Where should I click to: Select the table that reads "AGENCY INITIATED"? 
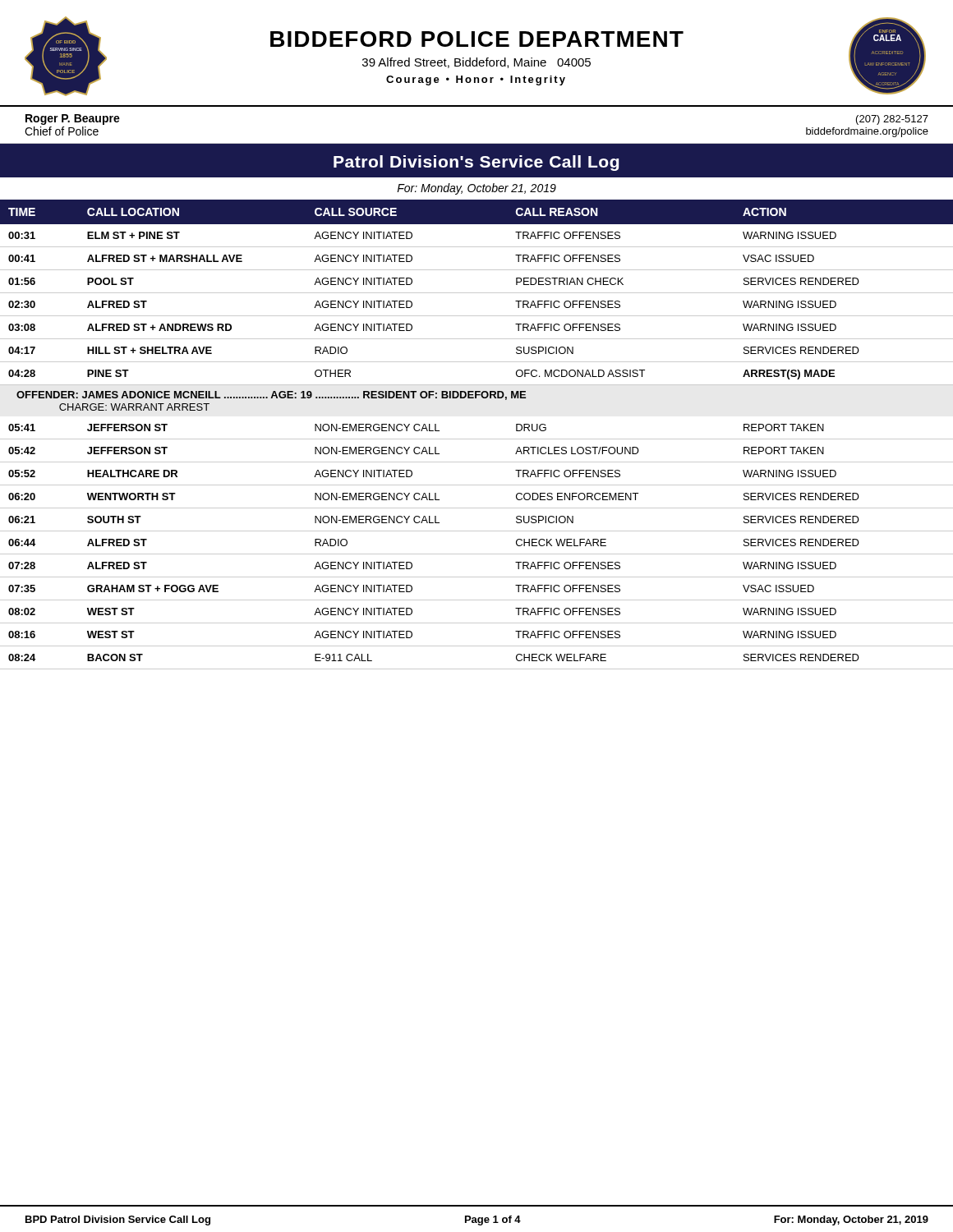476,434
